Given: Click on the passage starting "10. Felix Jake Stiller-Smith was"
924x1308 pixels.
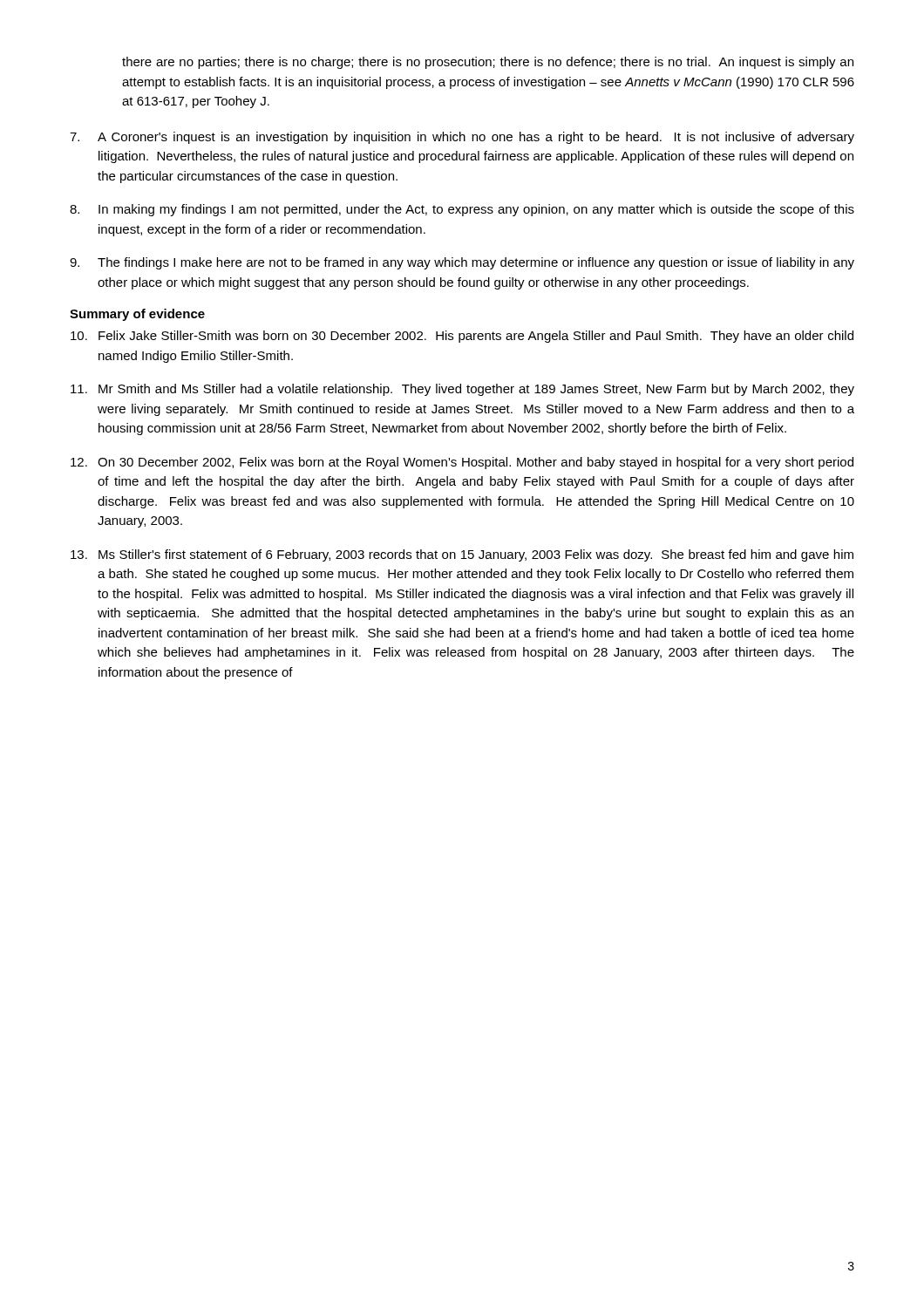Looking at the screenshot, I should click(x=462, y=346).
